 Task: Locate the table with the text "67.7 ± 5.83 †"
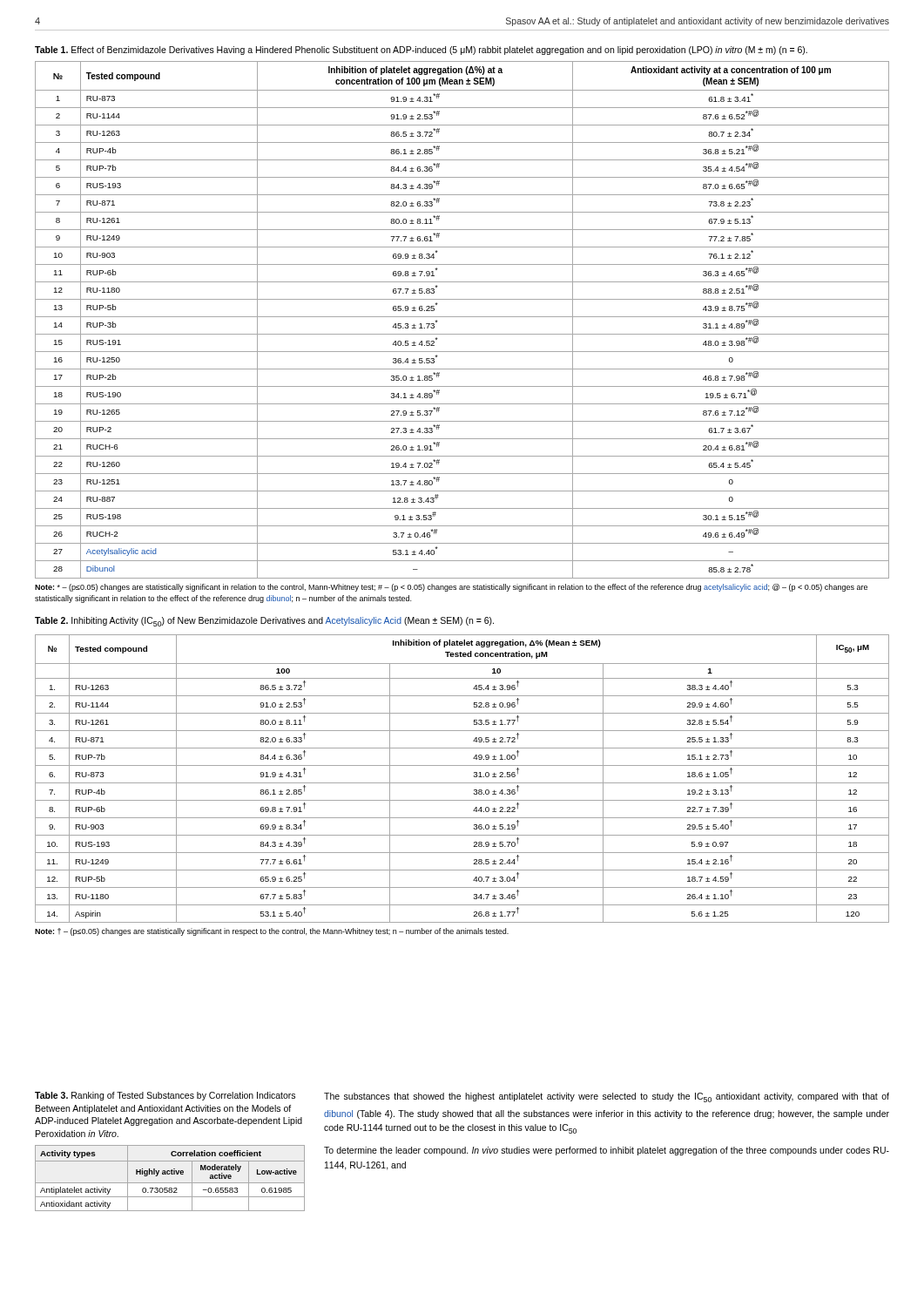tap(462, 779)
